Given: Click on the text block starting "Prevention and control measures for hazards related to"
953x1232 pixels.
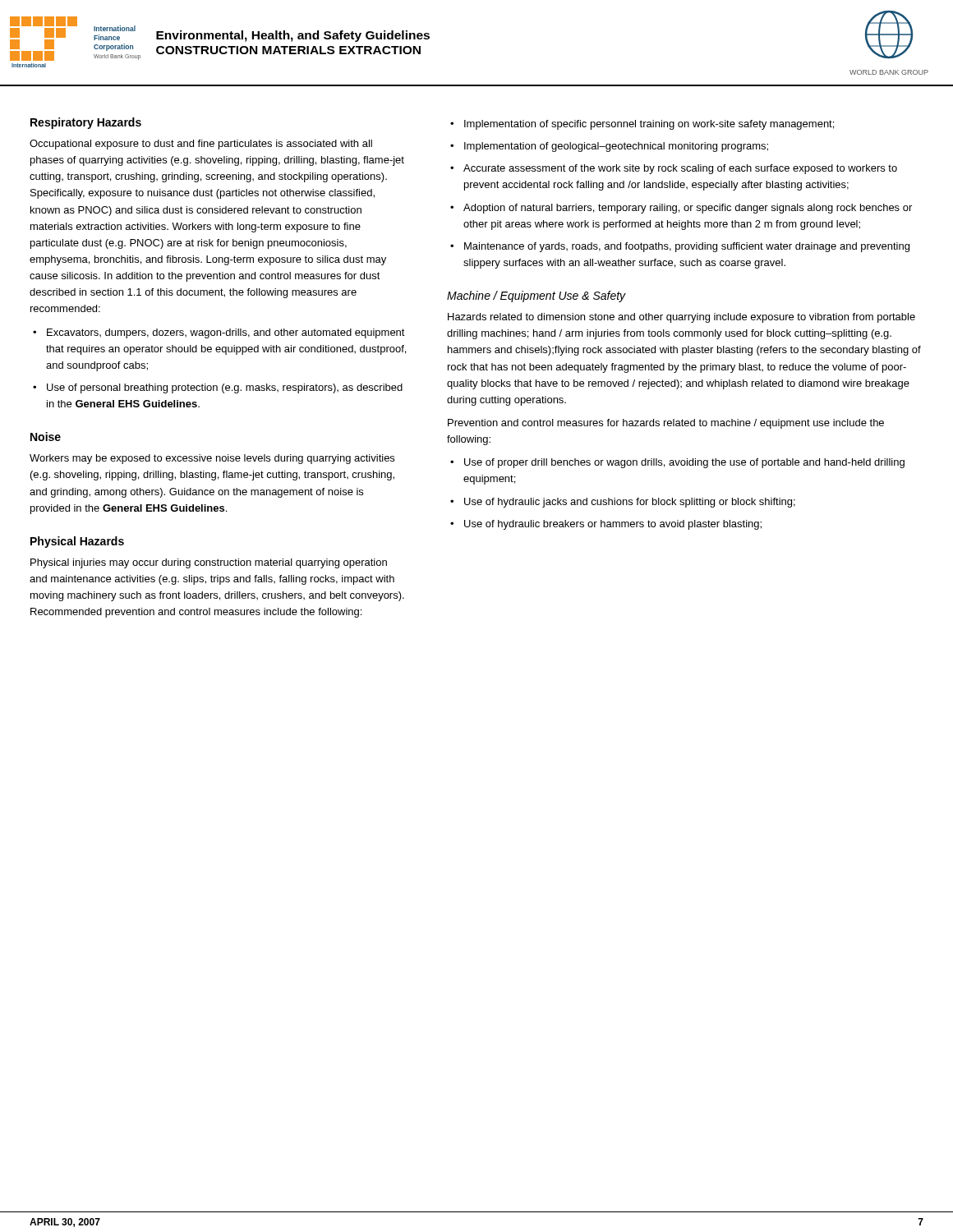Looking at the screenshot, I should tap(666, 431).
